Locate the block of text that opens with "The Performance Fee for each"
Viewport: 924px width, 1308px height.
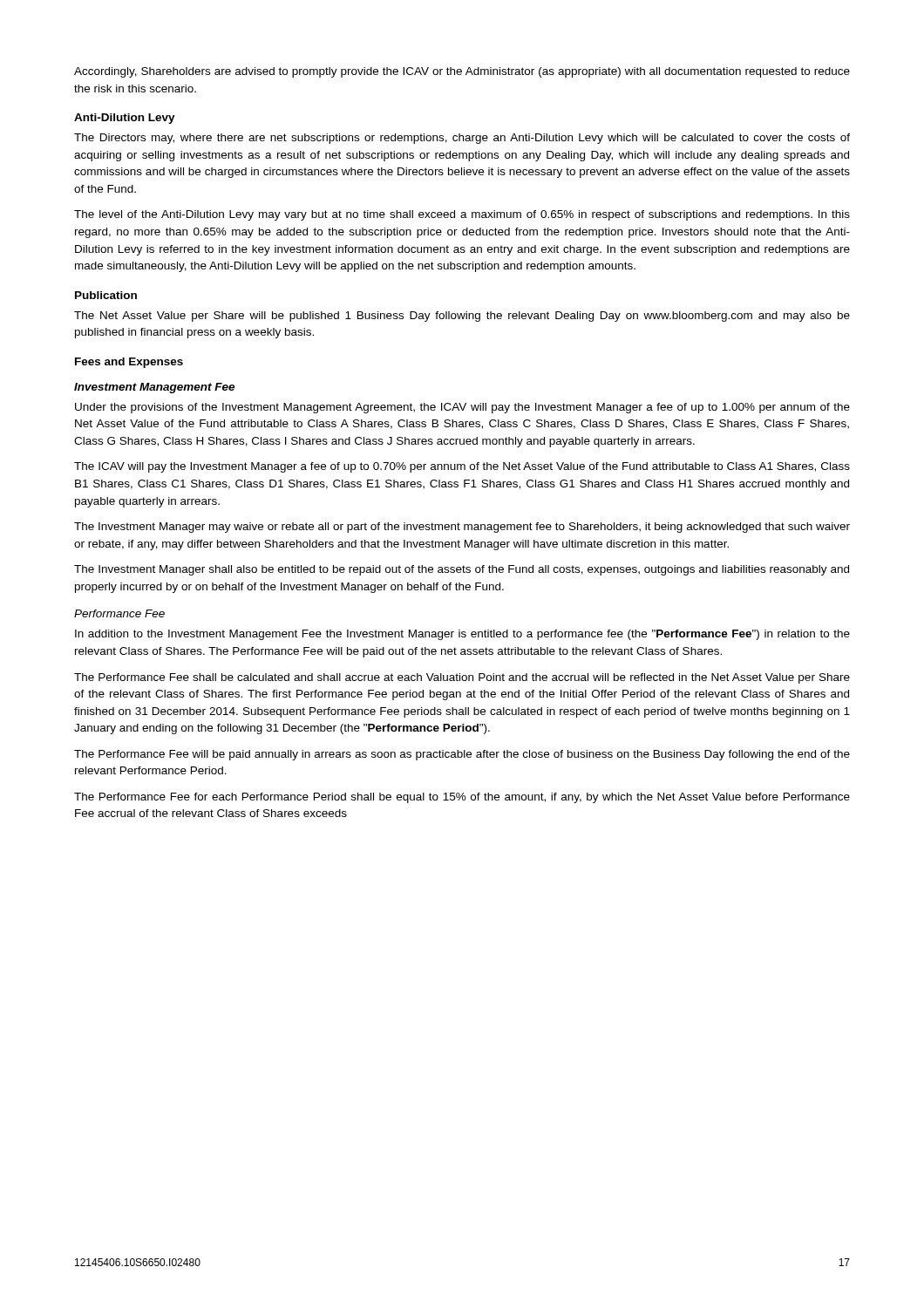click(462, 805)
